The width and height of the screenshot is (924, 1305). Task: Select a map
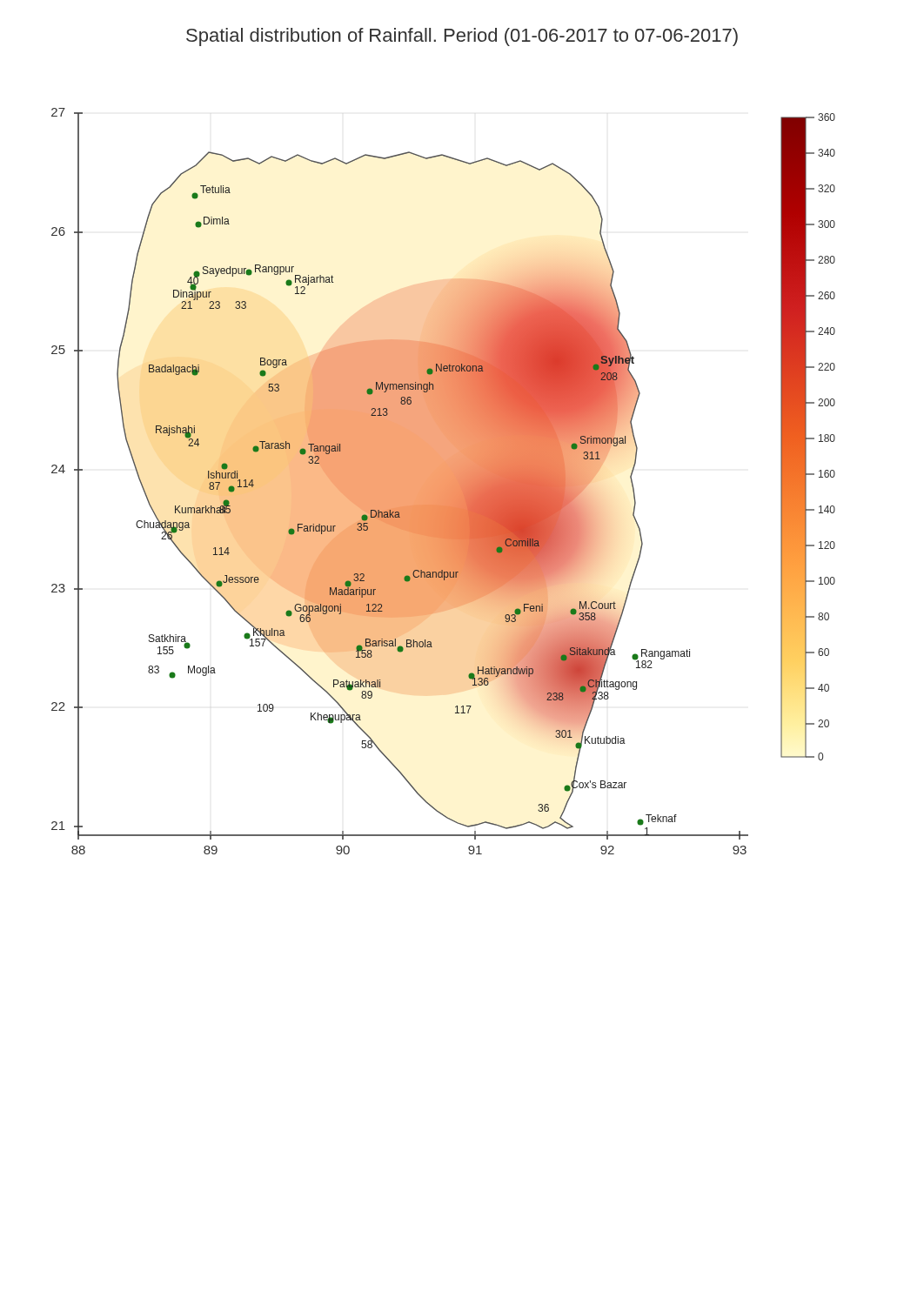(452, 483)
